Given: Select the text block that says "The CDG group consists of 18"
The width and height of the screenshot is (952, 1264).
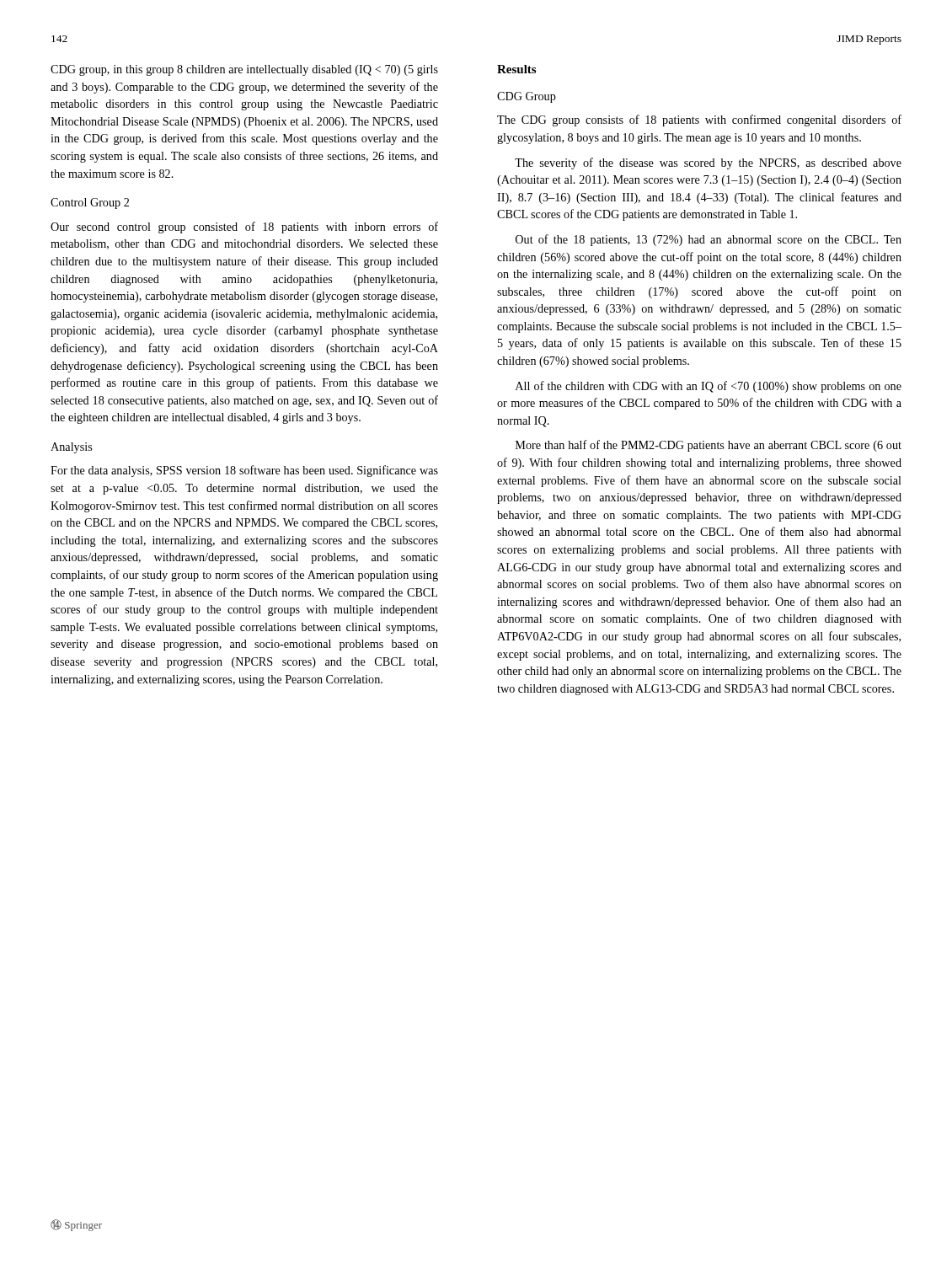Looking at the screenshot, I should point(699,129).
